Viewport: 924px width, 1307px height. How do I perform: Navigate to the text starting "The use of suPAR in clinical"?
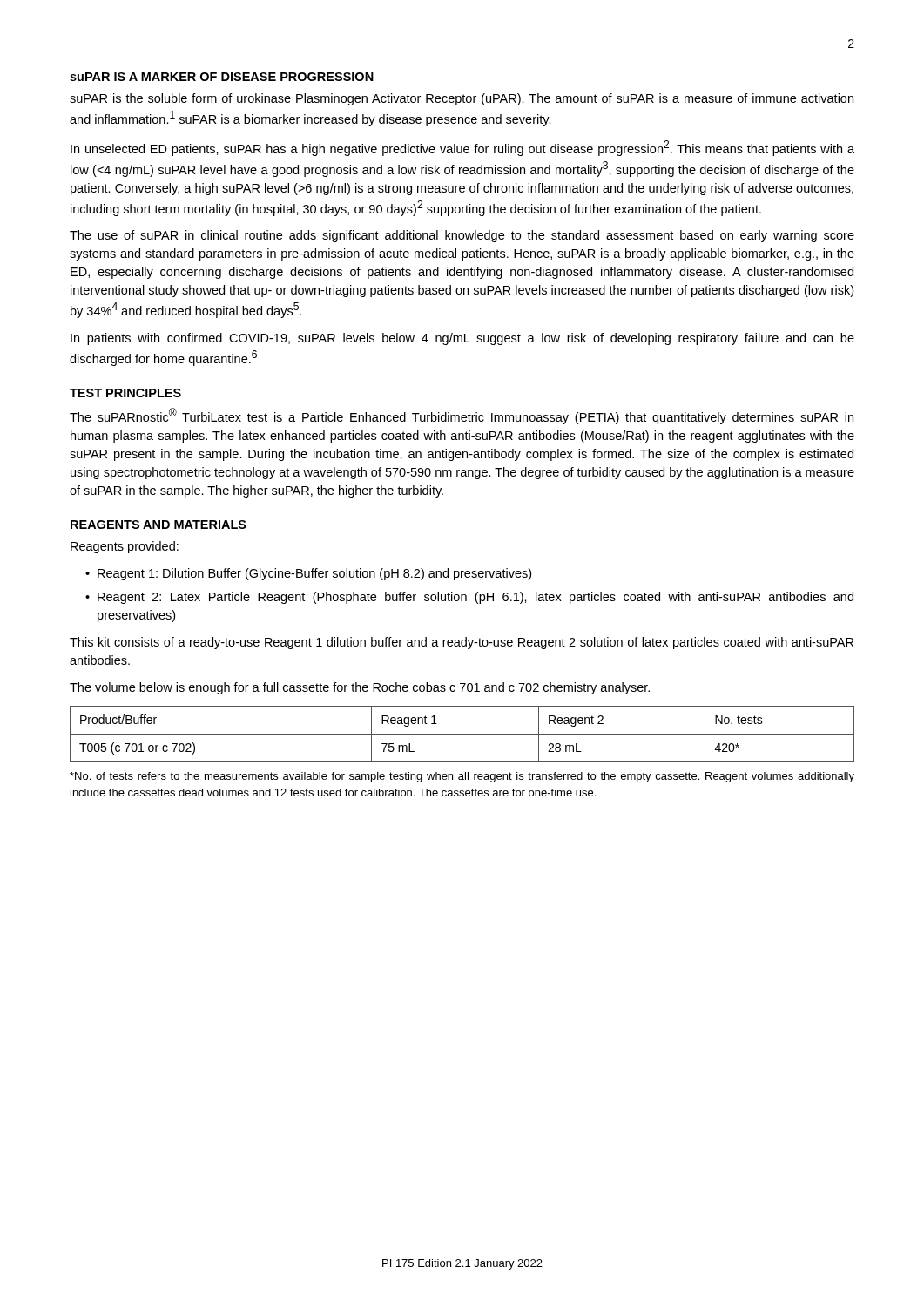pos(462,274)
